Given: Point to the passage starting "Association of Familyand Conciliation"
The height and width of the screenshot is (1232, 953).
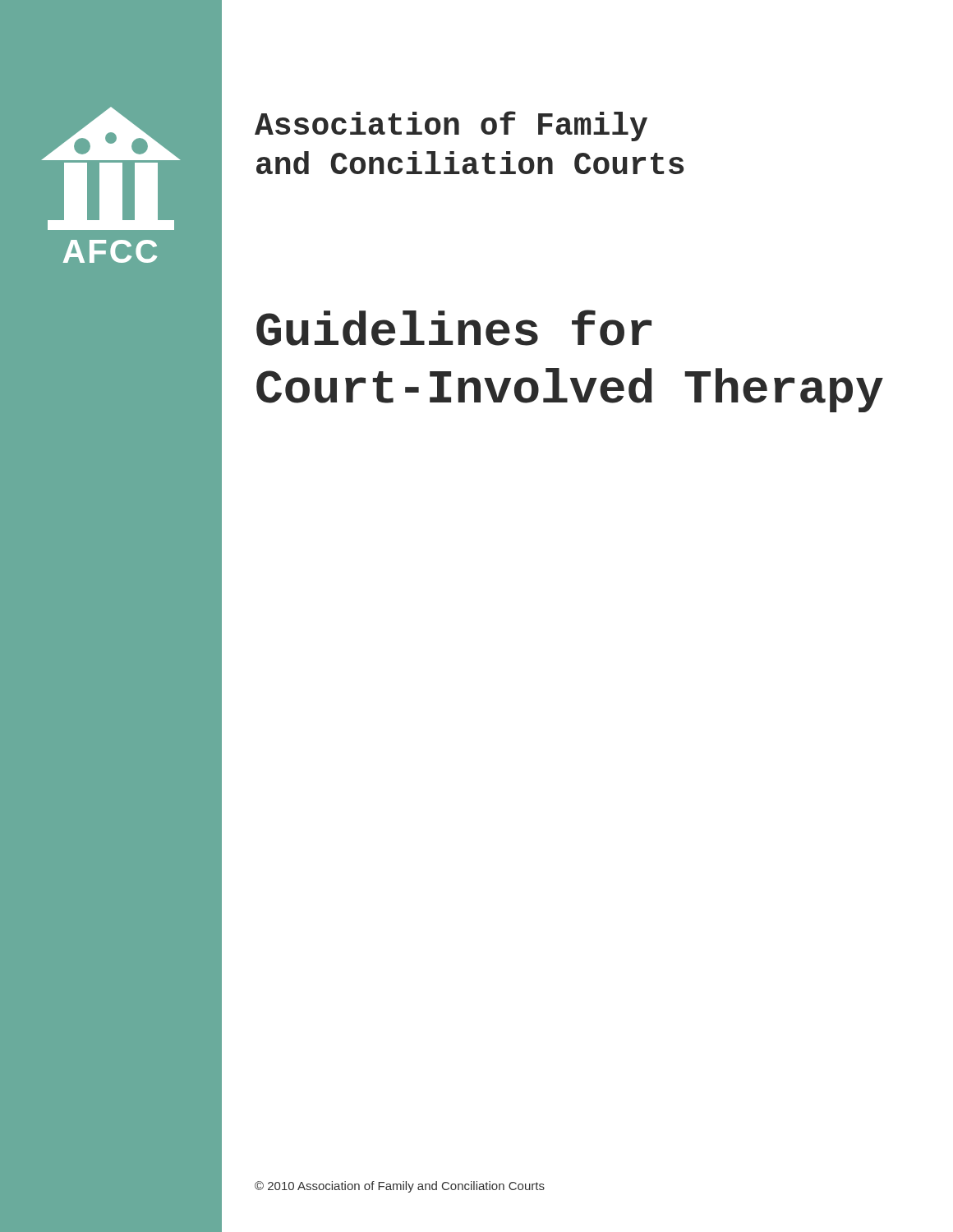Looking at the screenshot, I should click(470, 146).
